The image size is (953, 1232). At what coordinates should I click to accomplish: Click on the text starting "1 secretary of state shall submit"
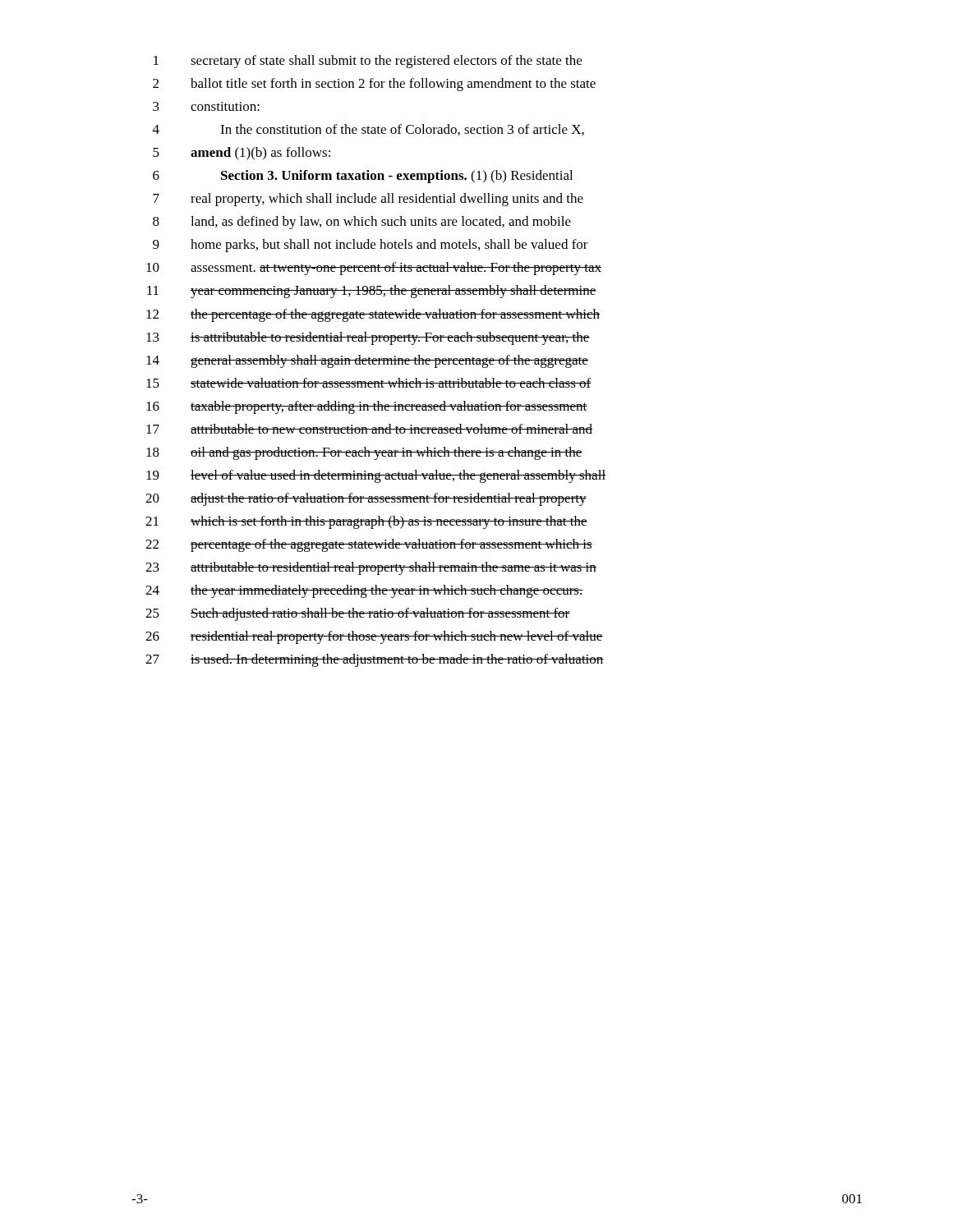pos(497,61)
